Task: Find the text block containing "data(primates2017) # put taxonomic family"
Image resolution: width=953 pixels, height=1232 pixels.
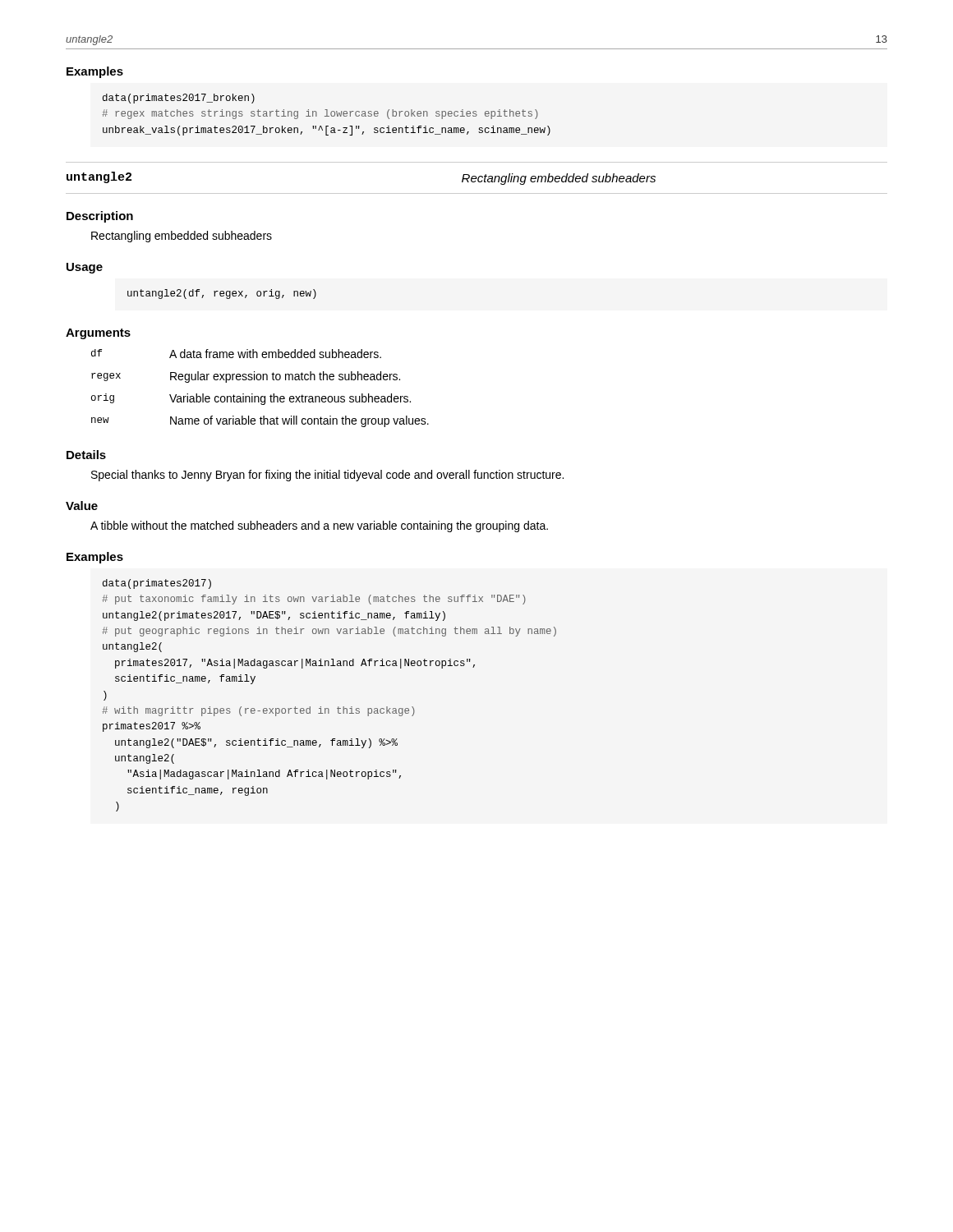Action: [x=157, y=584]
